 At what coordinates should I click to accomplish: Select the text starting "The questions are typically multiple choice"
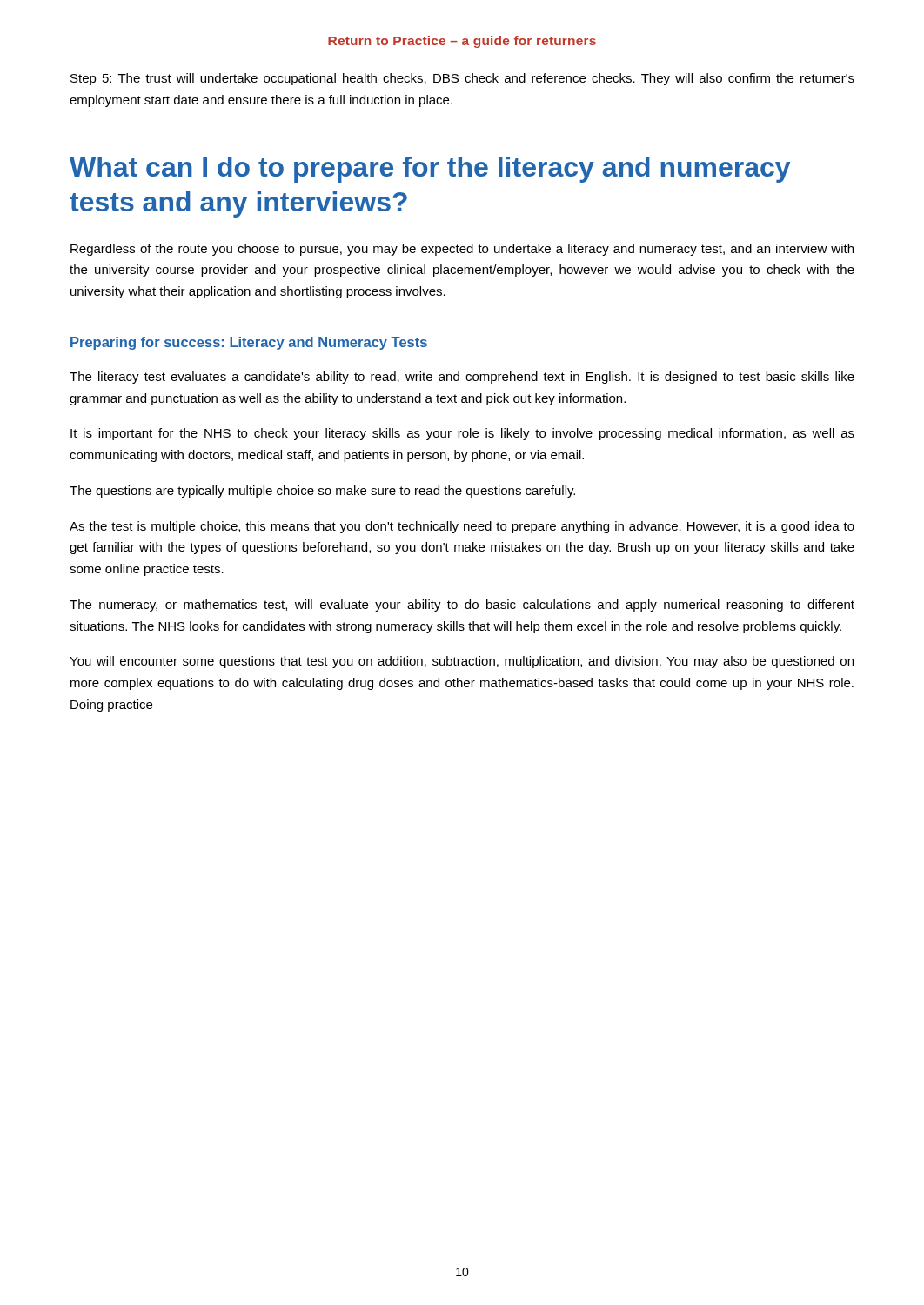[x=323, y=490]
